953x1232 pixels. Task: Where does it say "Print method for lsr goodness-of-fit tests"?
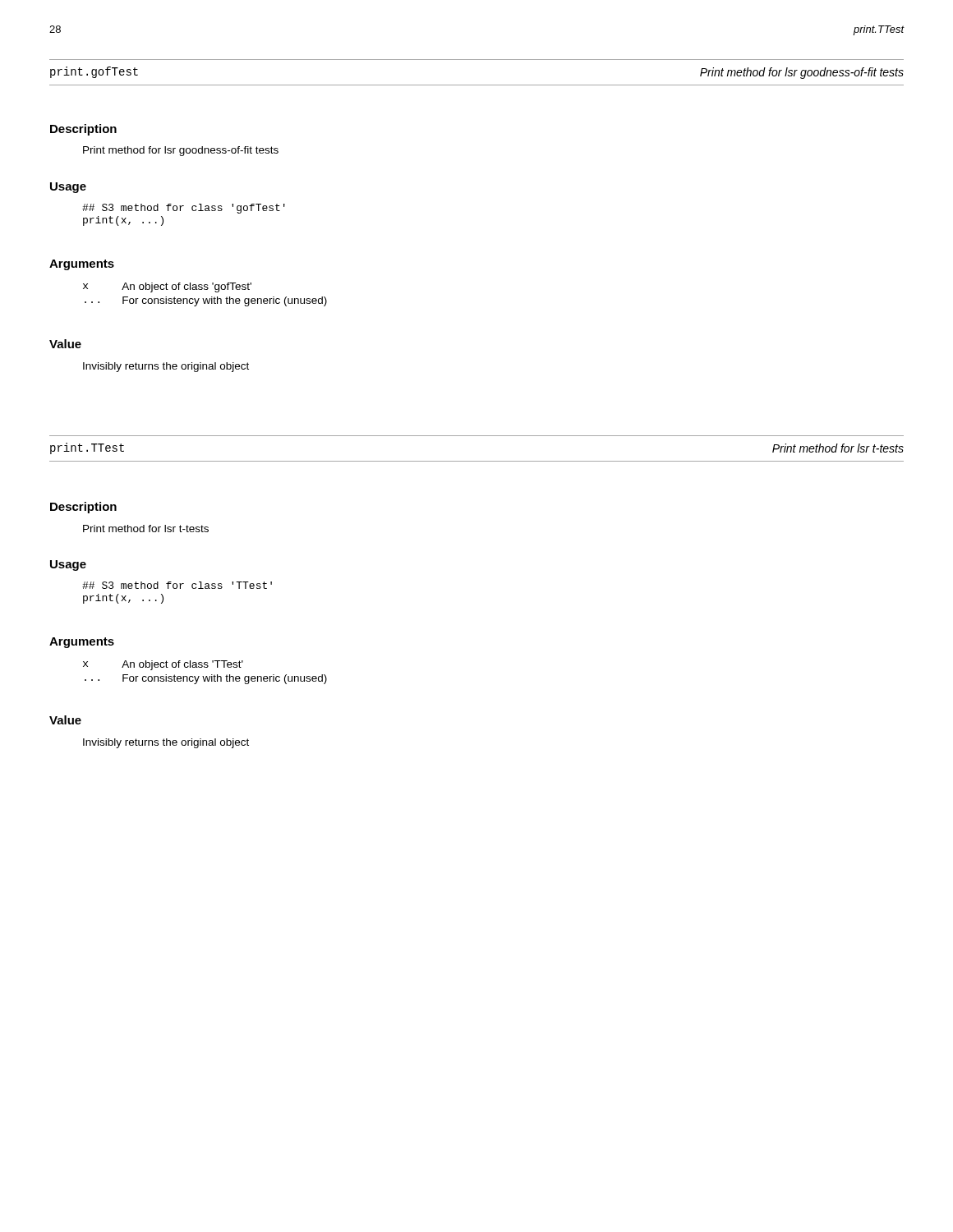click(x=180, y=150)
